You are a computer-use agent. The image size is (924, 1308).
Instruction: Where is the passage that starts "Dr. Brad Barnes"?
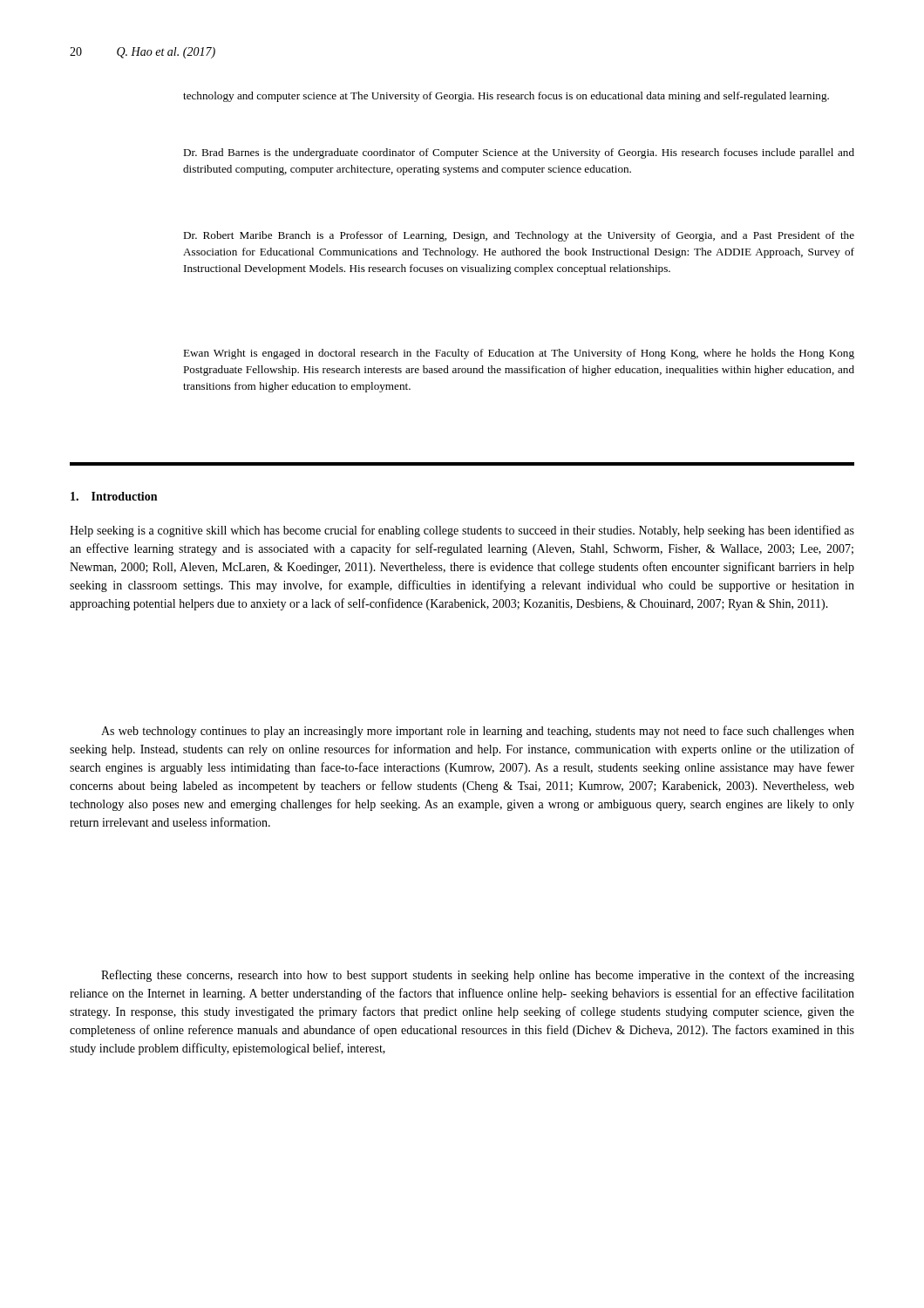(x=519, y=160)
